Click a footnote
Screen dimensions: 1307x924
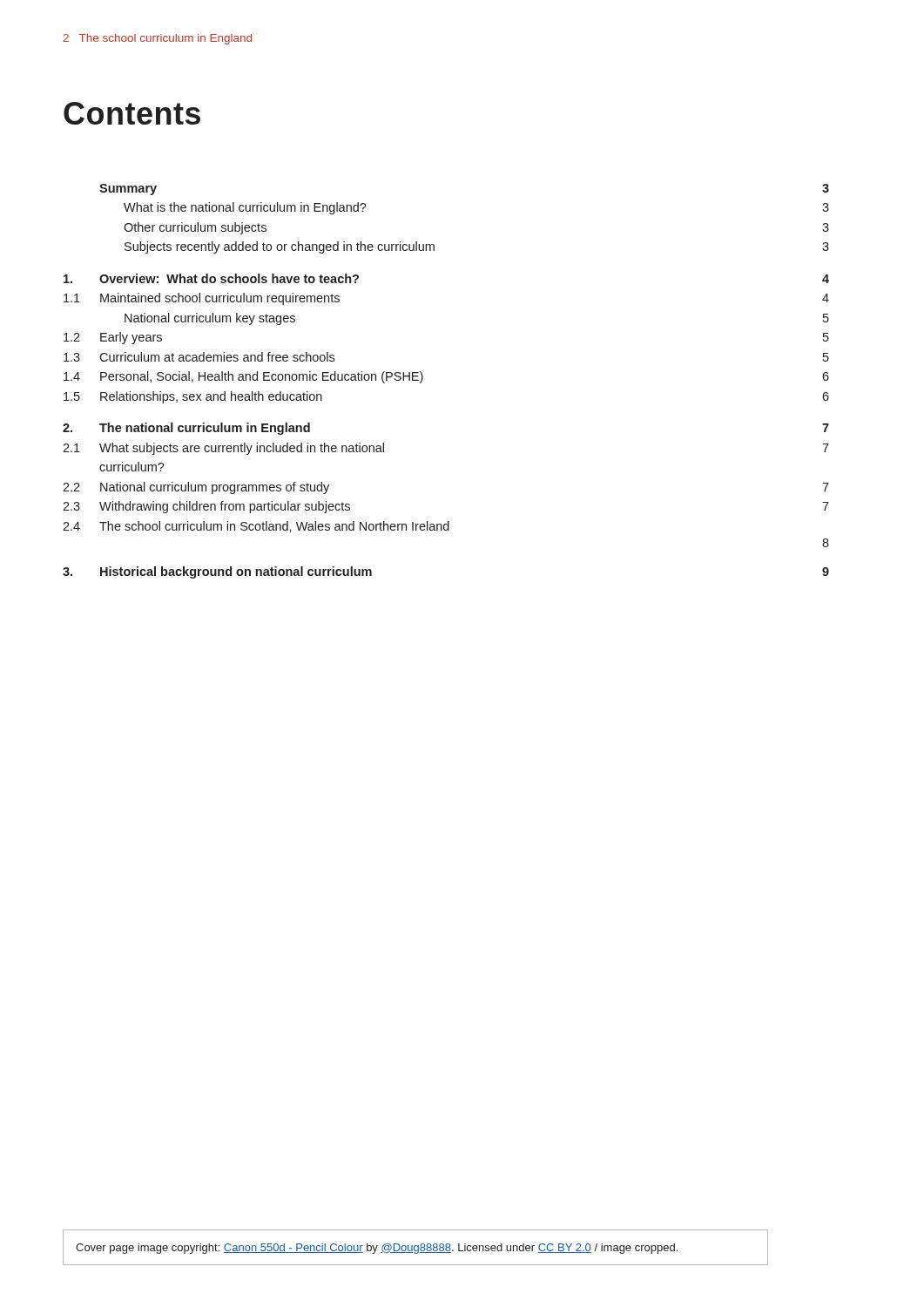click(377, 1247)
